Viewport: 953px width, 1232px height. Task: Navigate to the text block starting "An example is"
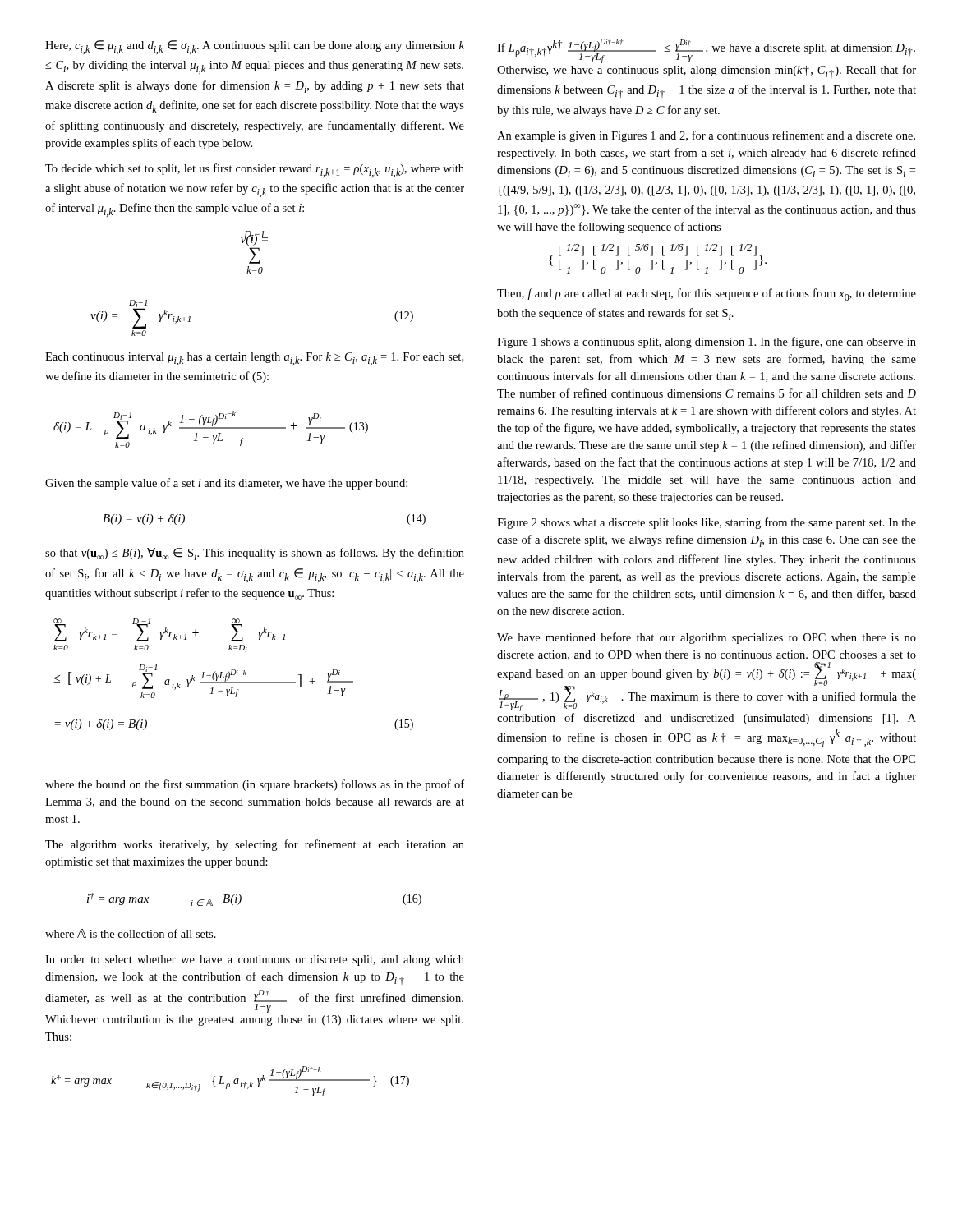707,226
